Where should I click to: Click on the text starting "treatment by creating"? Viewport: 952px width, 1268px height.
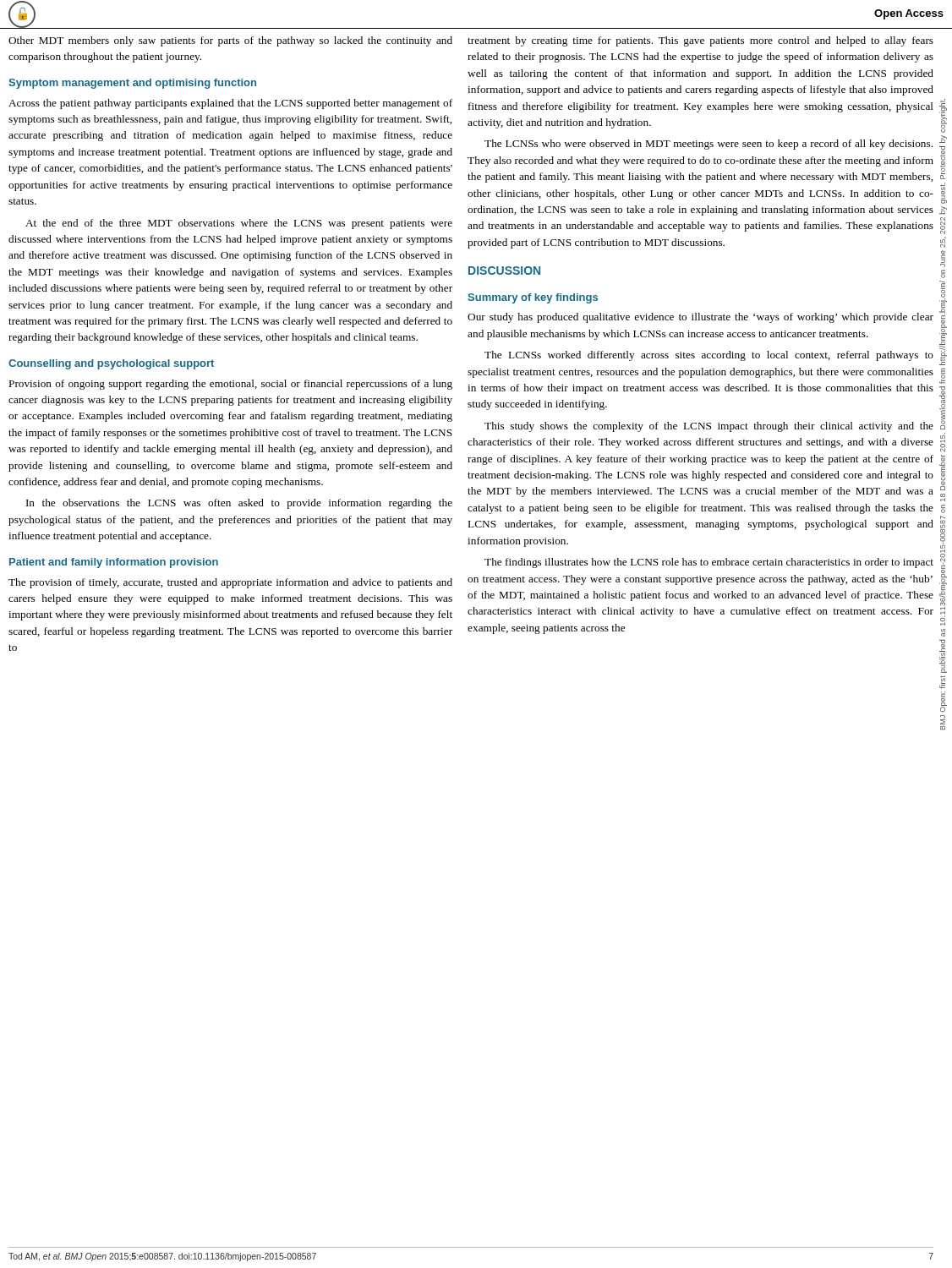coord(701,141)
